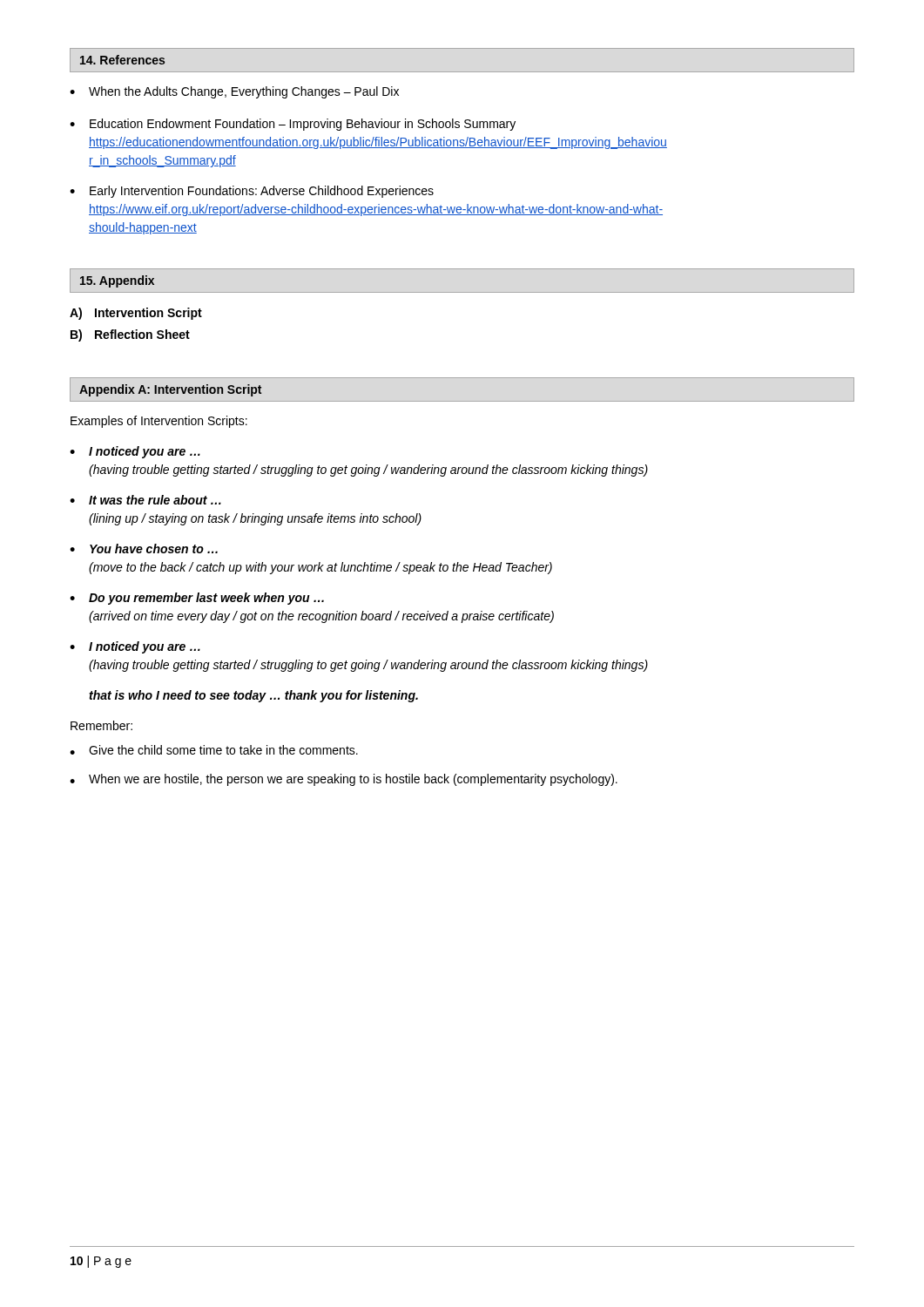The height and width of the screenshot is (1307, 924).
Task: Point to "B) Reflection Sheet"
Action: click(130, 335)
